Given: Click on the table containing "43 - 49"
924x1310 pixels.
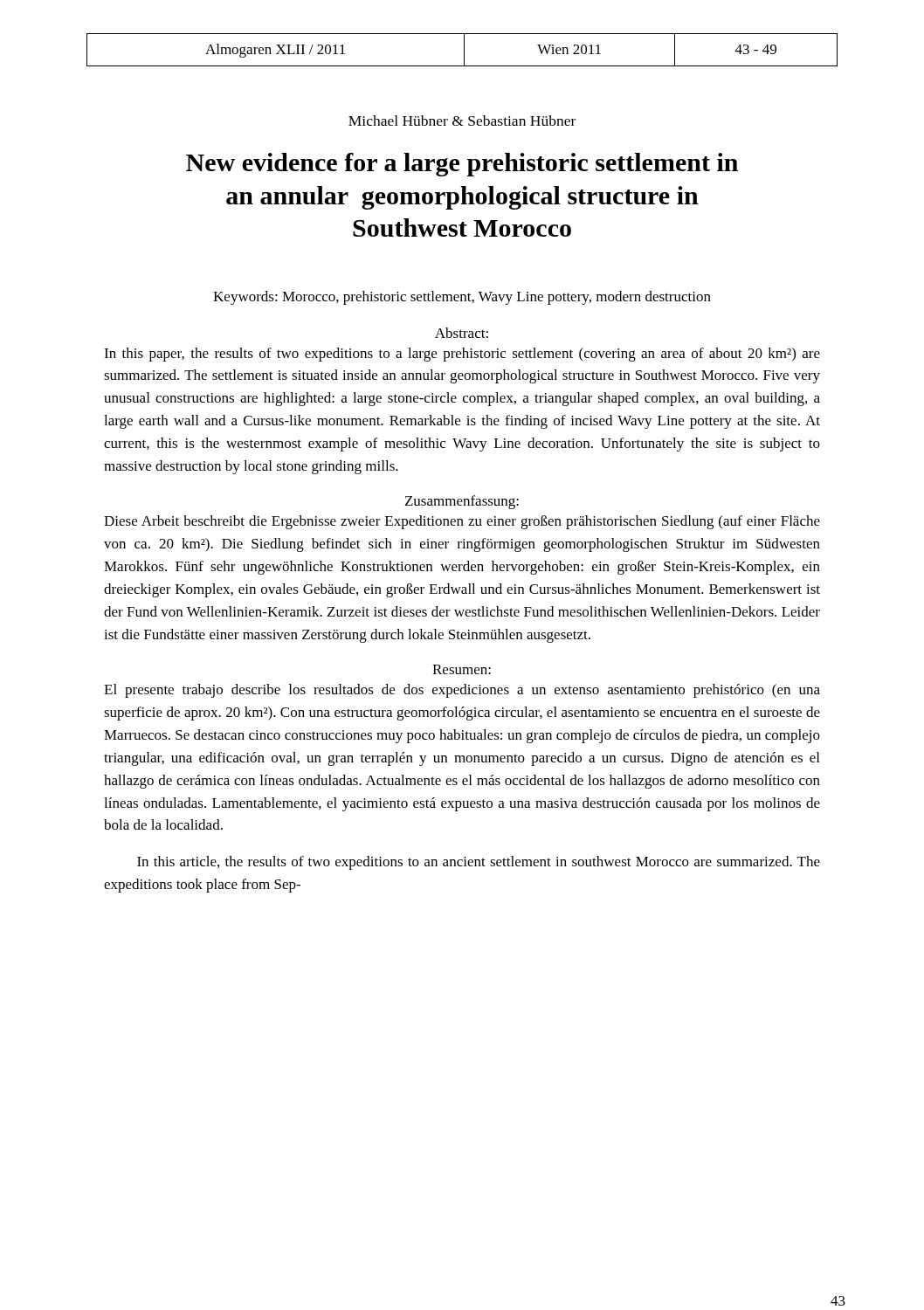Looking at the screenshot, I should click(462, 50).
